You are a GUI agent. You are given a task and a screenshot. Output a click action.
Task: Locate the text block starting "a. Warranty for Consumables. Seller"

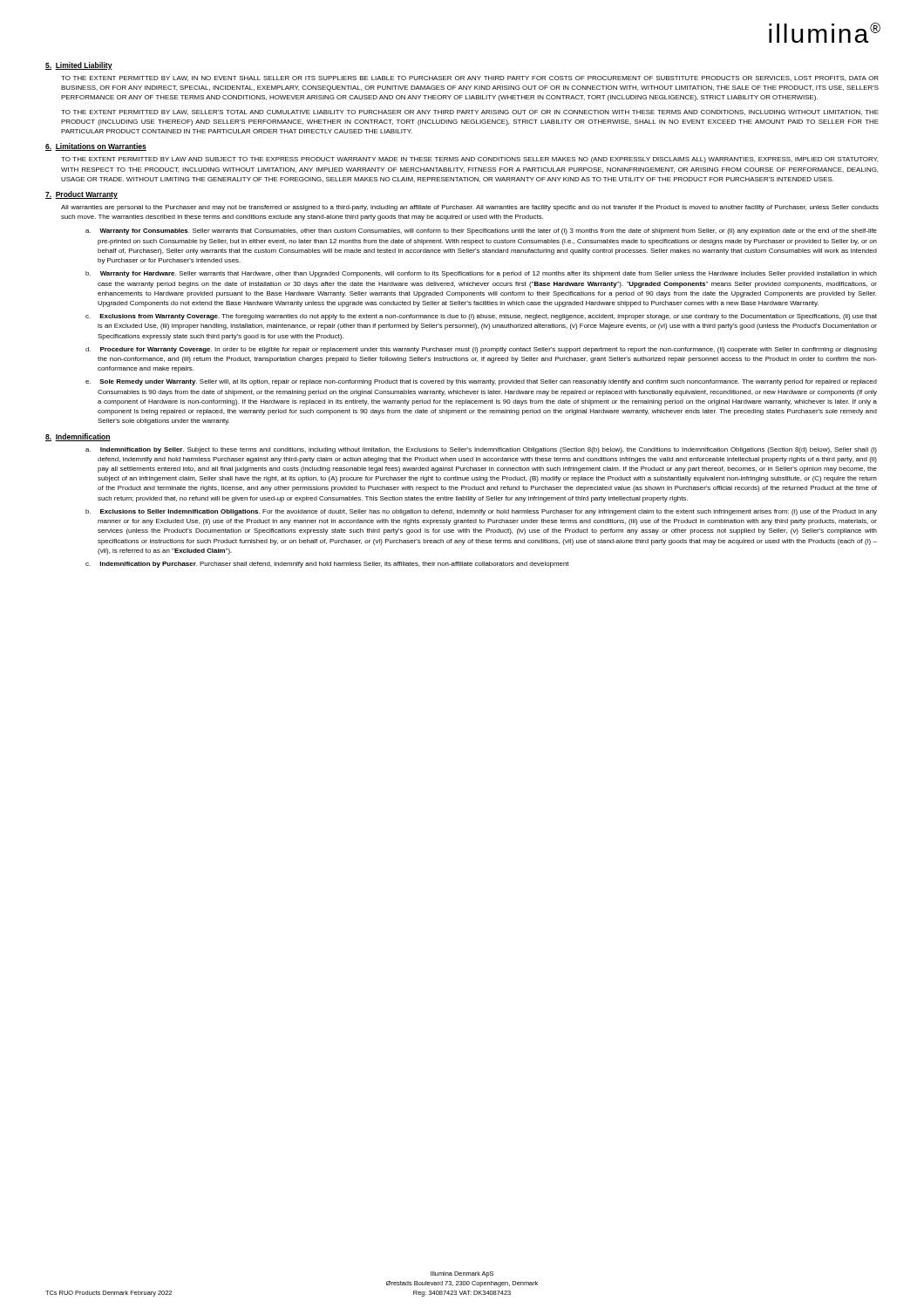[x=481, y=246]
